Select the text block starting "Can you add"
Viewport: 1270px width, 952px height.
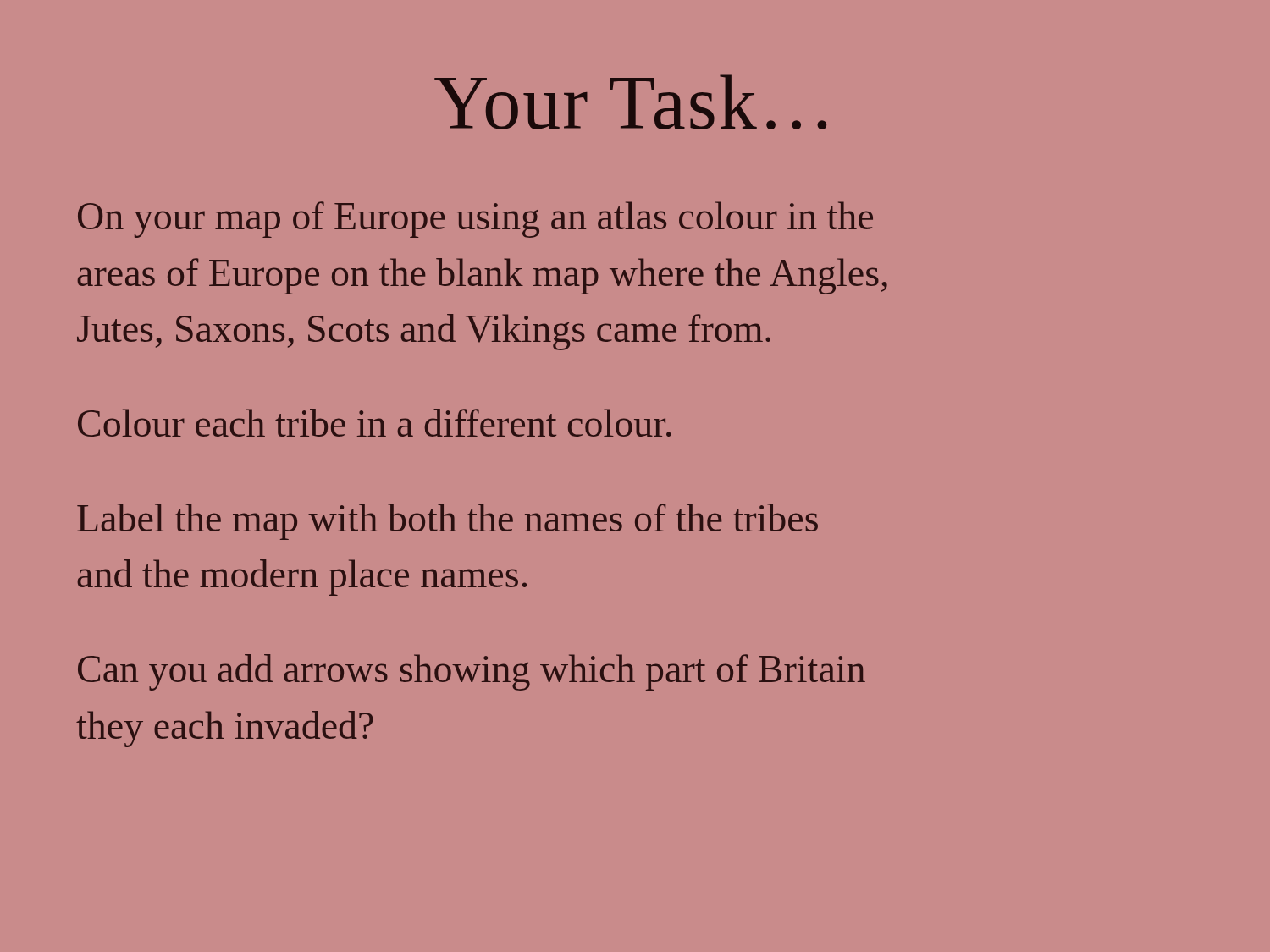click(471, 697)
